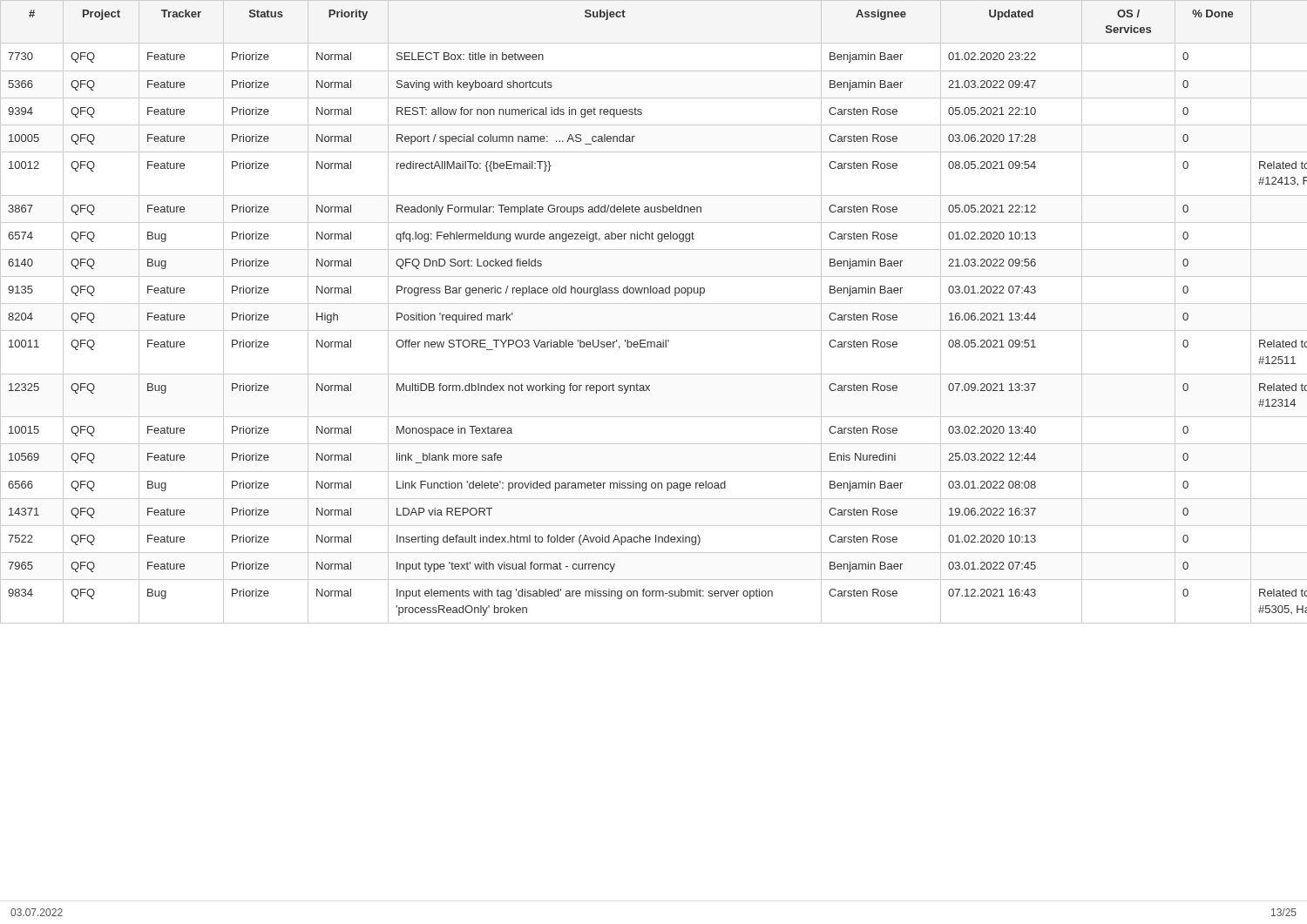Select the table that reads "Carsten Rose"
Viewport: 1307px width, 924px height.
pos(654,312)
